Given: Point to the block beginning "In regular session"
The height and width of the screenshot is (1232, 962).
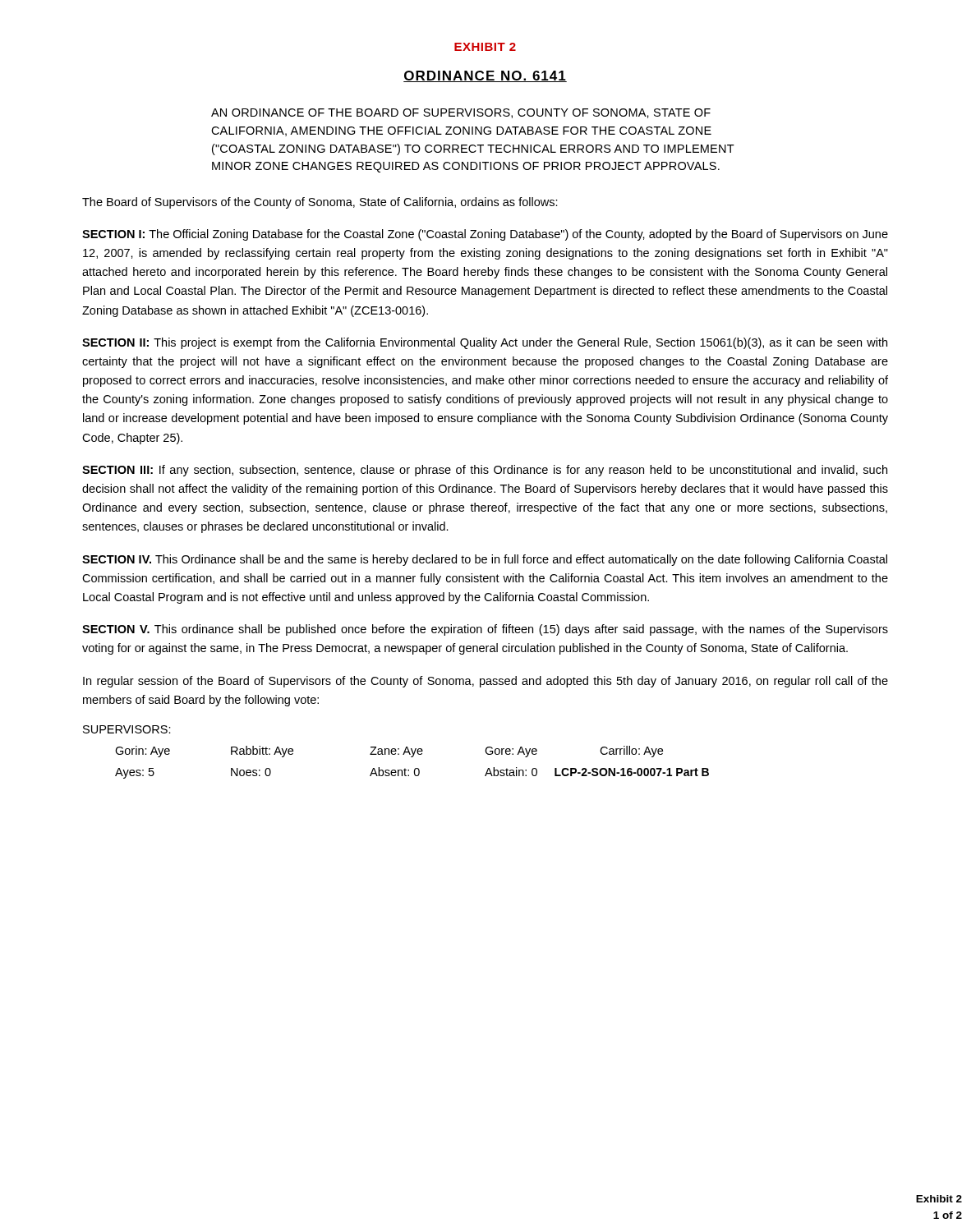Looking at the screenshot, I should click(485, 690).
